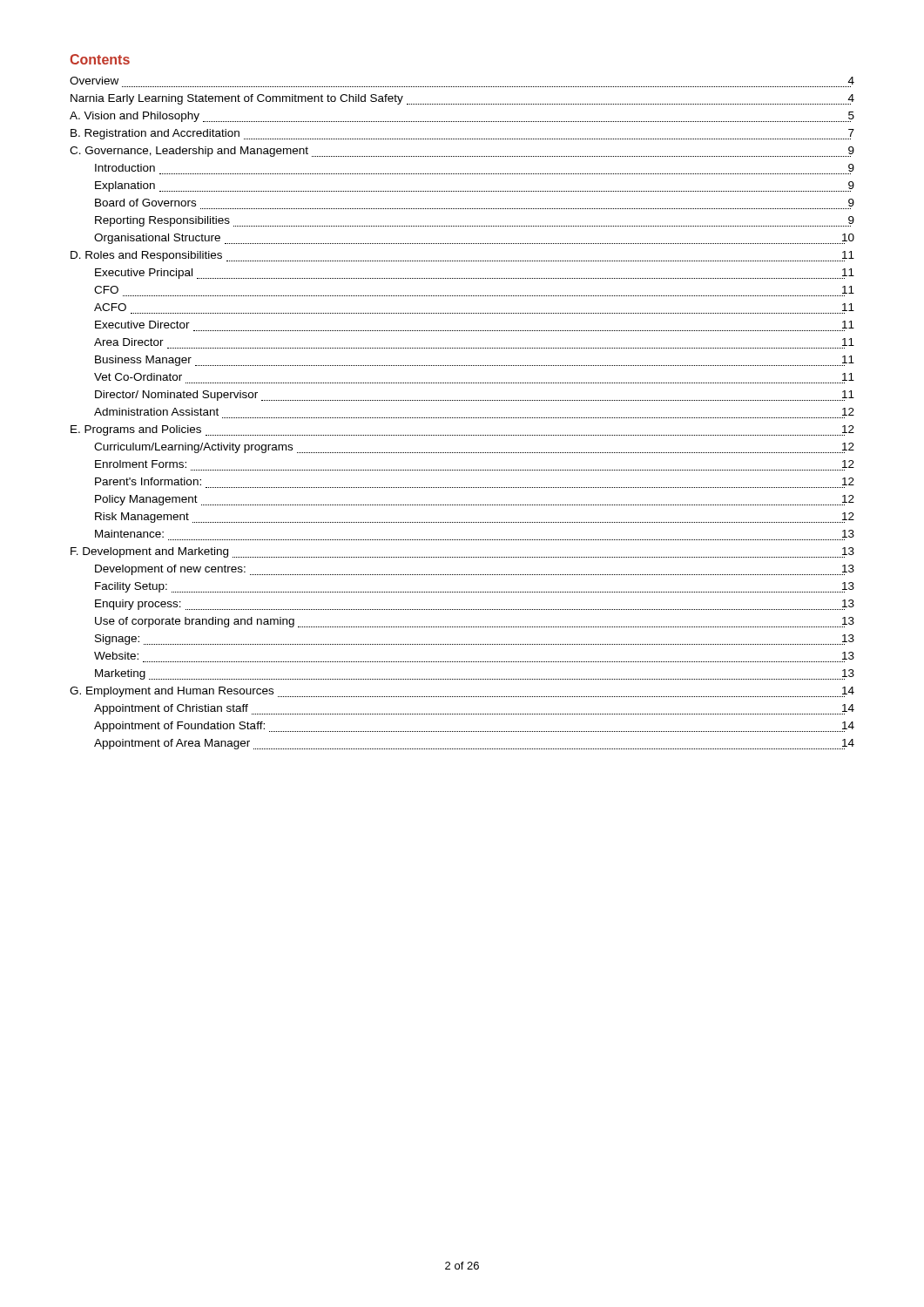Click on the passage starting "E. Programs and Policies"
The width and height of the screenshot is (924, 1307).
(462, 429)
